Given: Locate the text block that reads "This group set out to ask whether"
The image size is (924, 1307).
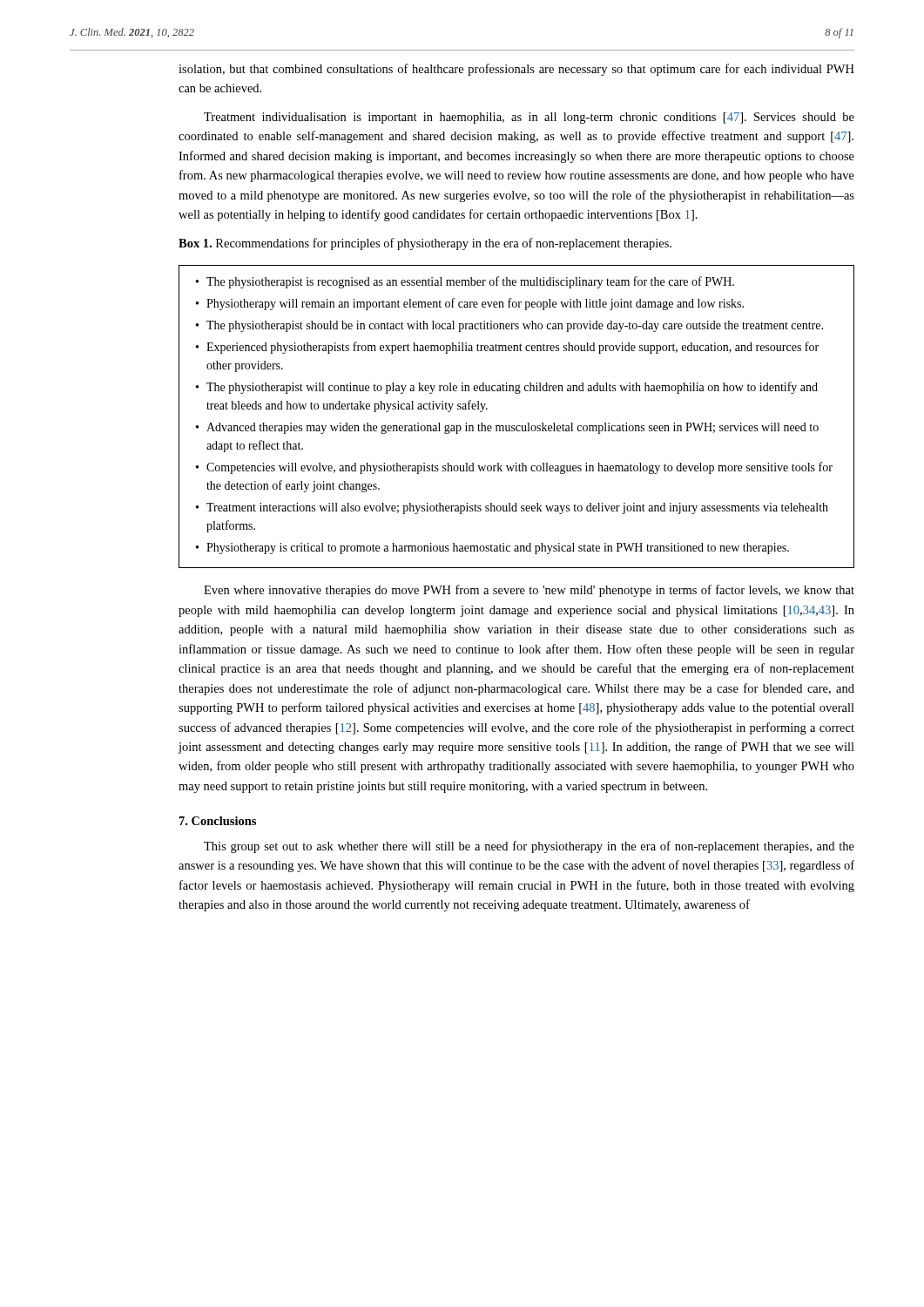Looking at the screenshot, I should tap(516, 875).
